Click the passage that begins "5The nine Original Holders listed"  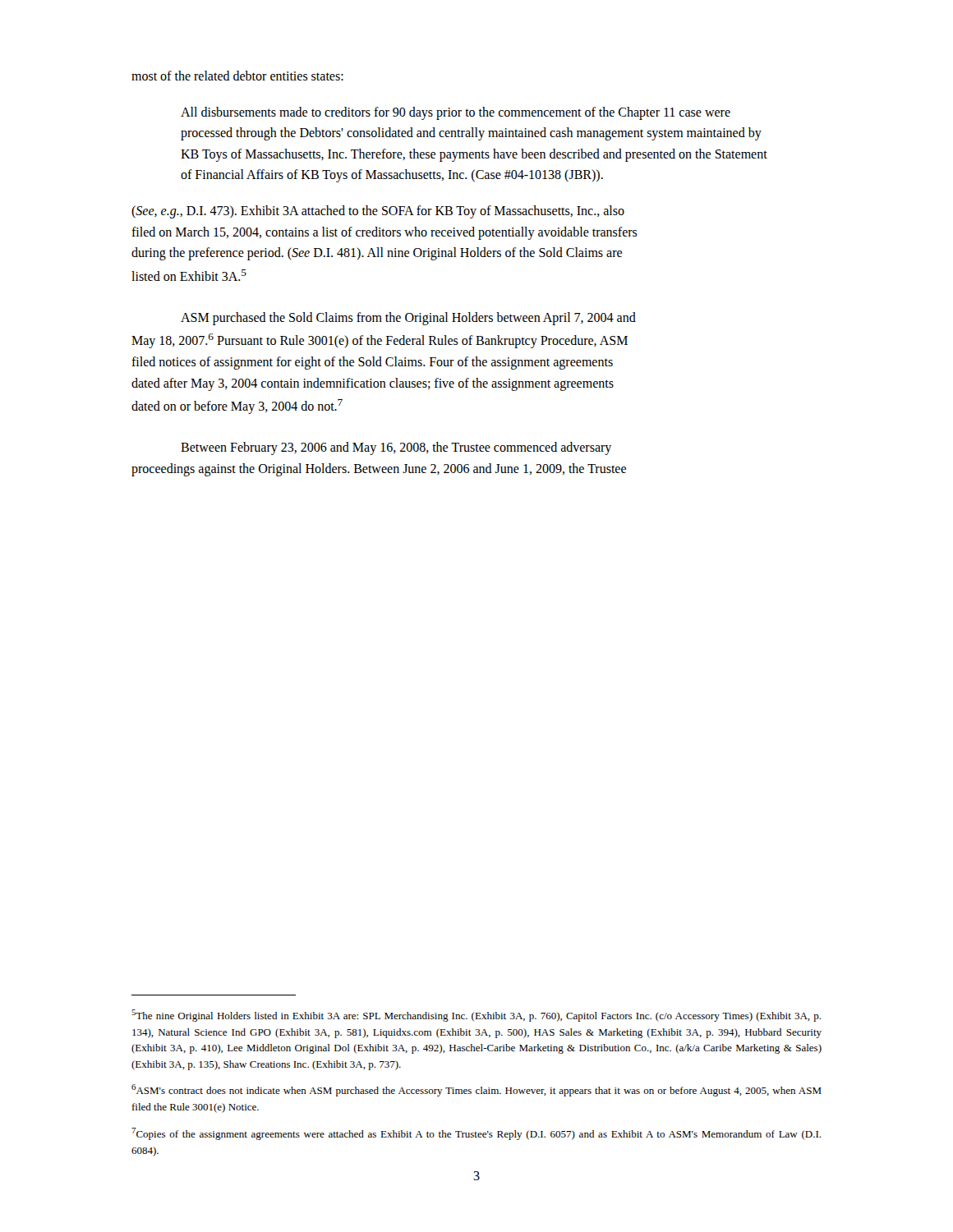point(476,1039)
